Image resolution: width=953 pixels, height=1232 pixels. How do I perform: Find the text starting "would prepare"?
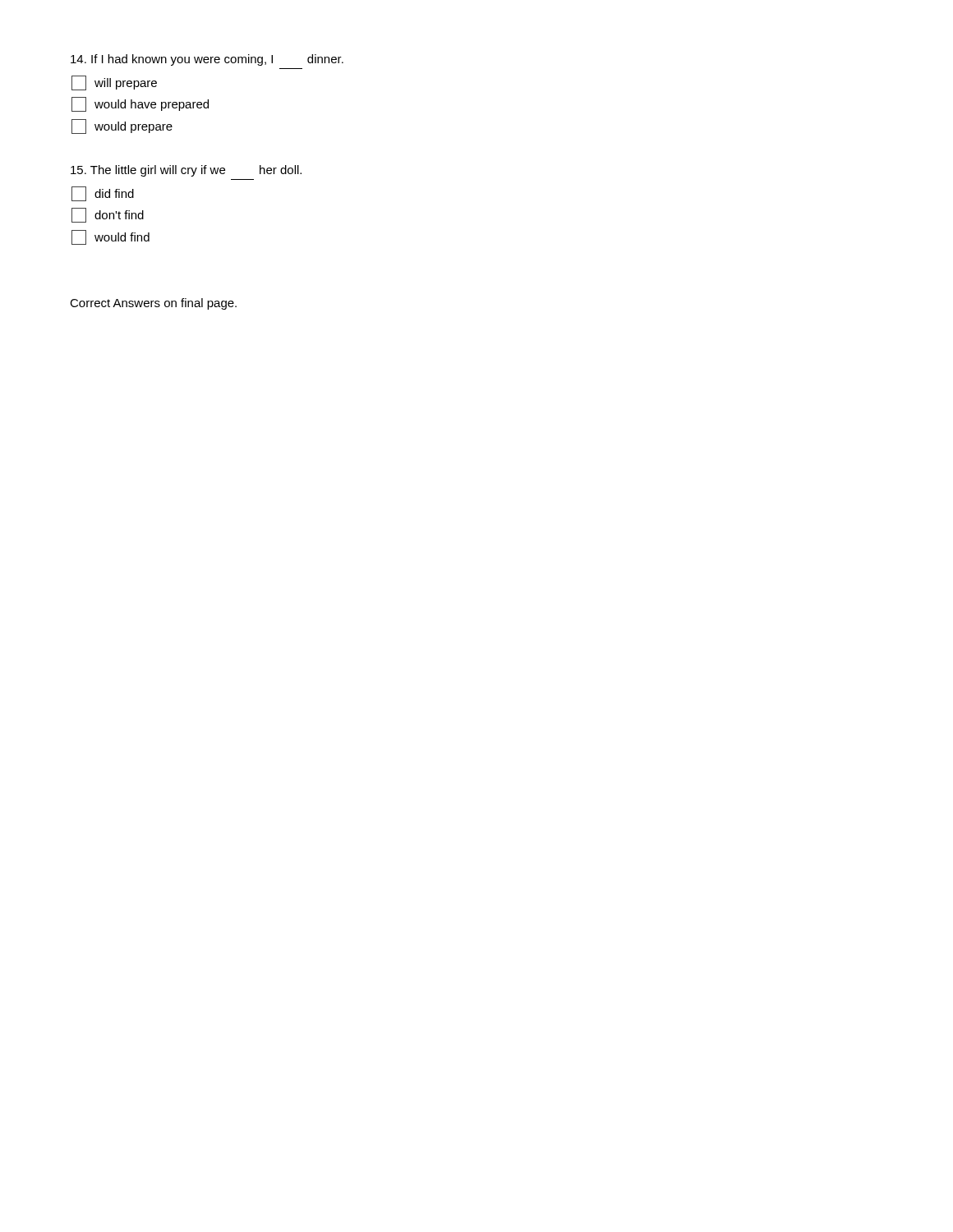[x=122, y=126]
